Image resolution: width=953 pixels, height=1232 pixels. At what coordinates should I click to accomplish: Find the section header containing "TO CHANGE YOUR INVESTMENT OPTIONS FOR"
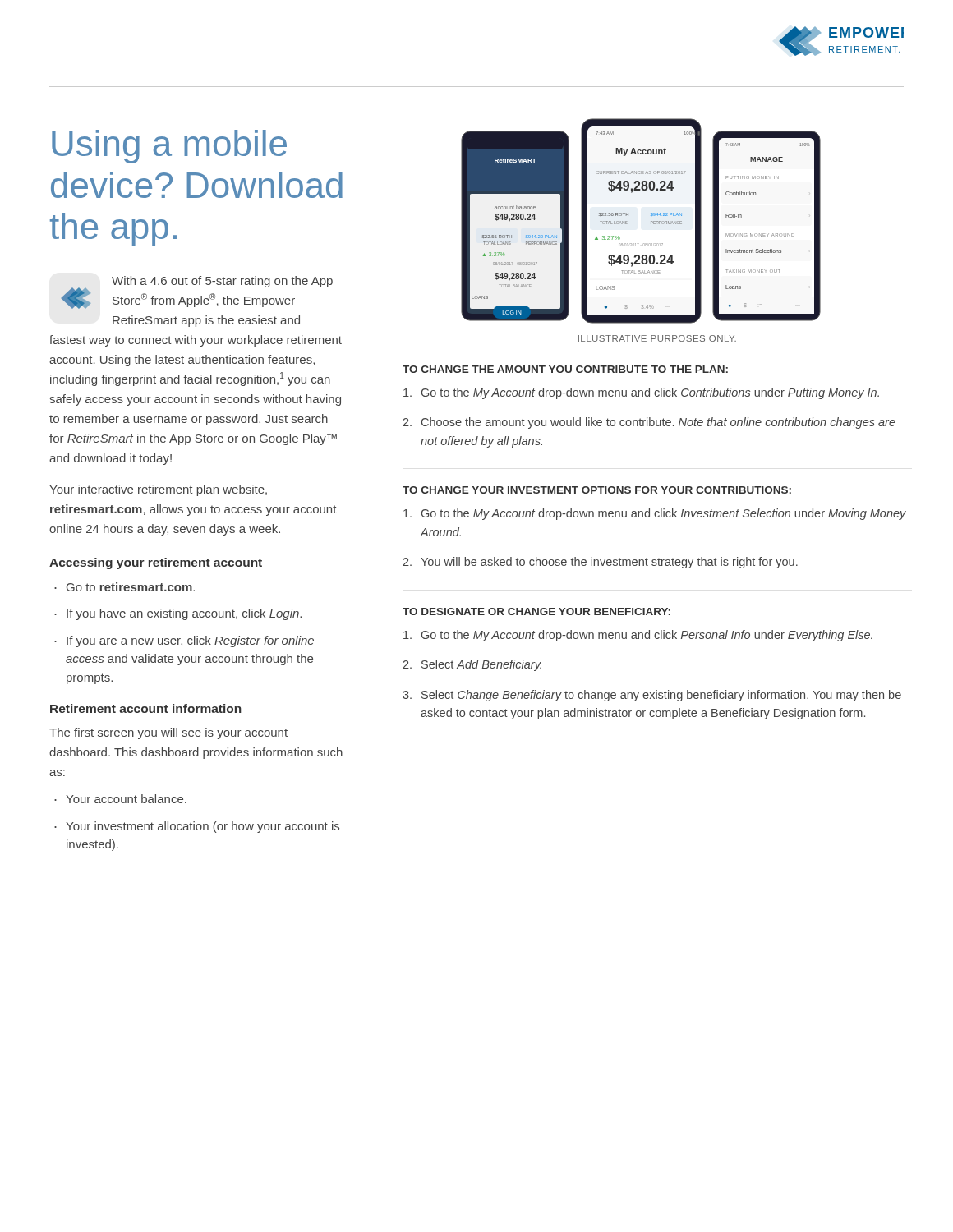[597, 490]
